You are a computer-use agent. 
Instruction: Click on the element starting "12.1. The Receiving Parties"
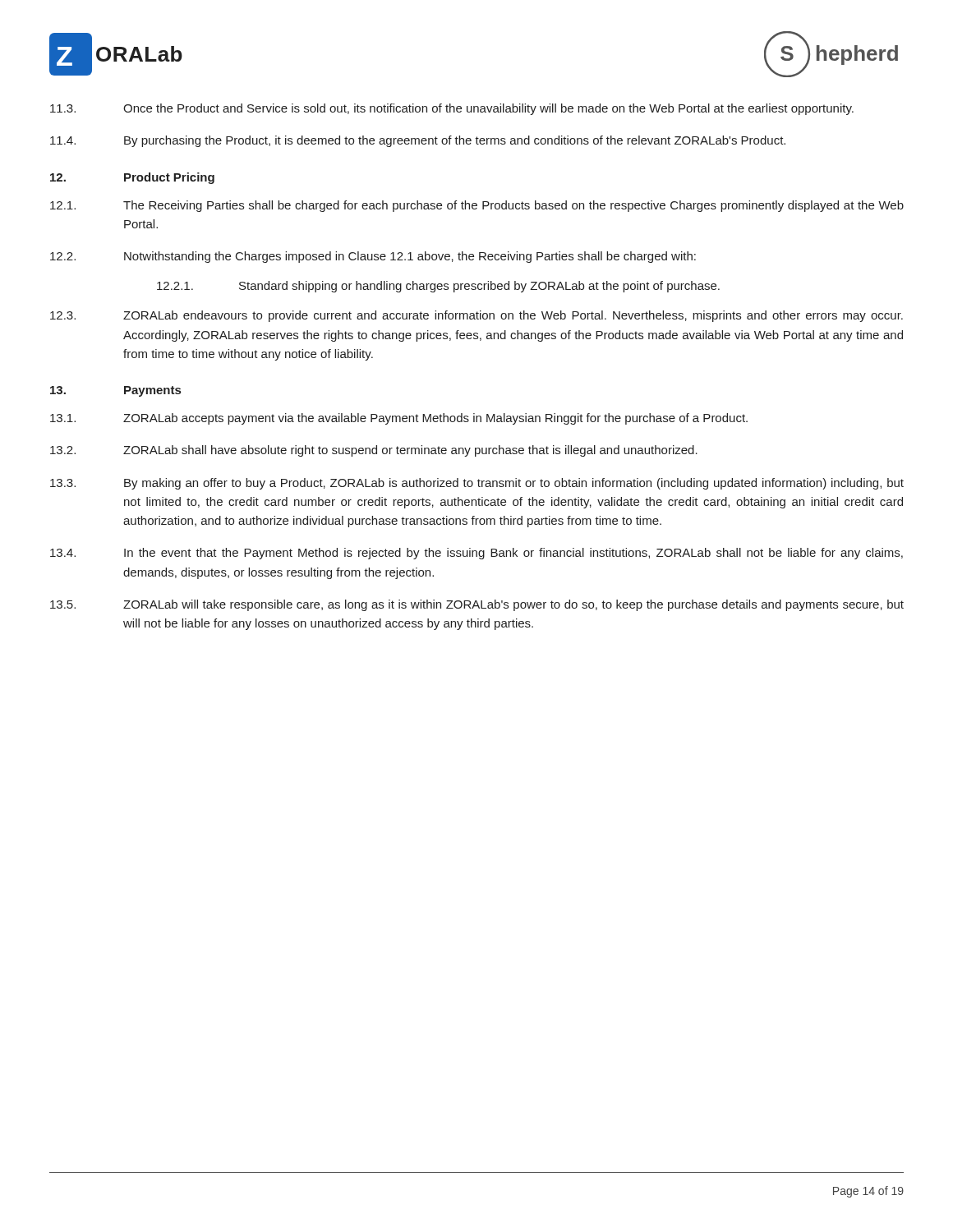click(x=476, y=214)
